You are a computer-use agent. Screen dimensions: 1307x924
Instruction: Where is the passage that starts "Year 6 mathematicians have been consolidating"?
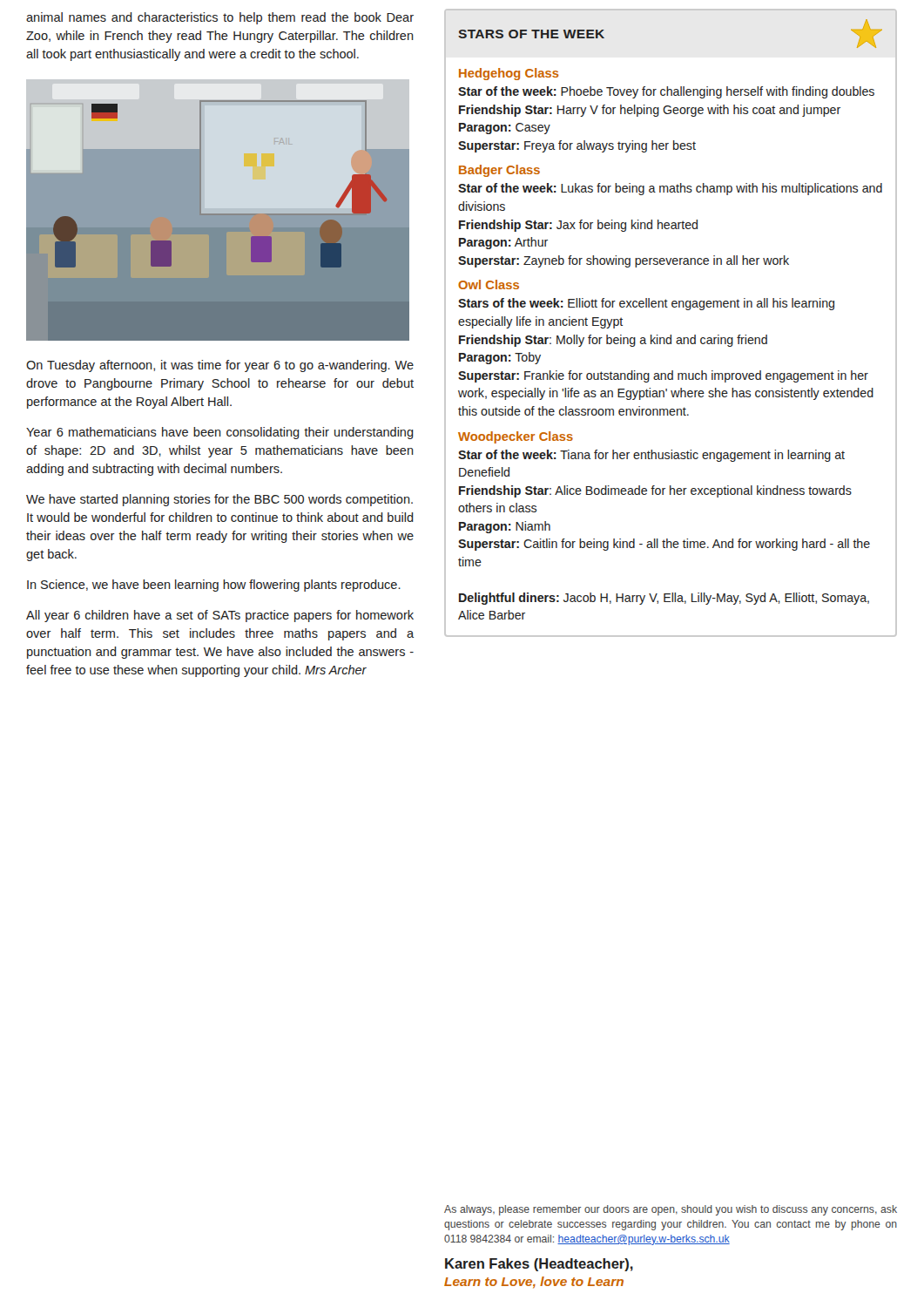[x=220, y=451]
